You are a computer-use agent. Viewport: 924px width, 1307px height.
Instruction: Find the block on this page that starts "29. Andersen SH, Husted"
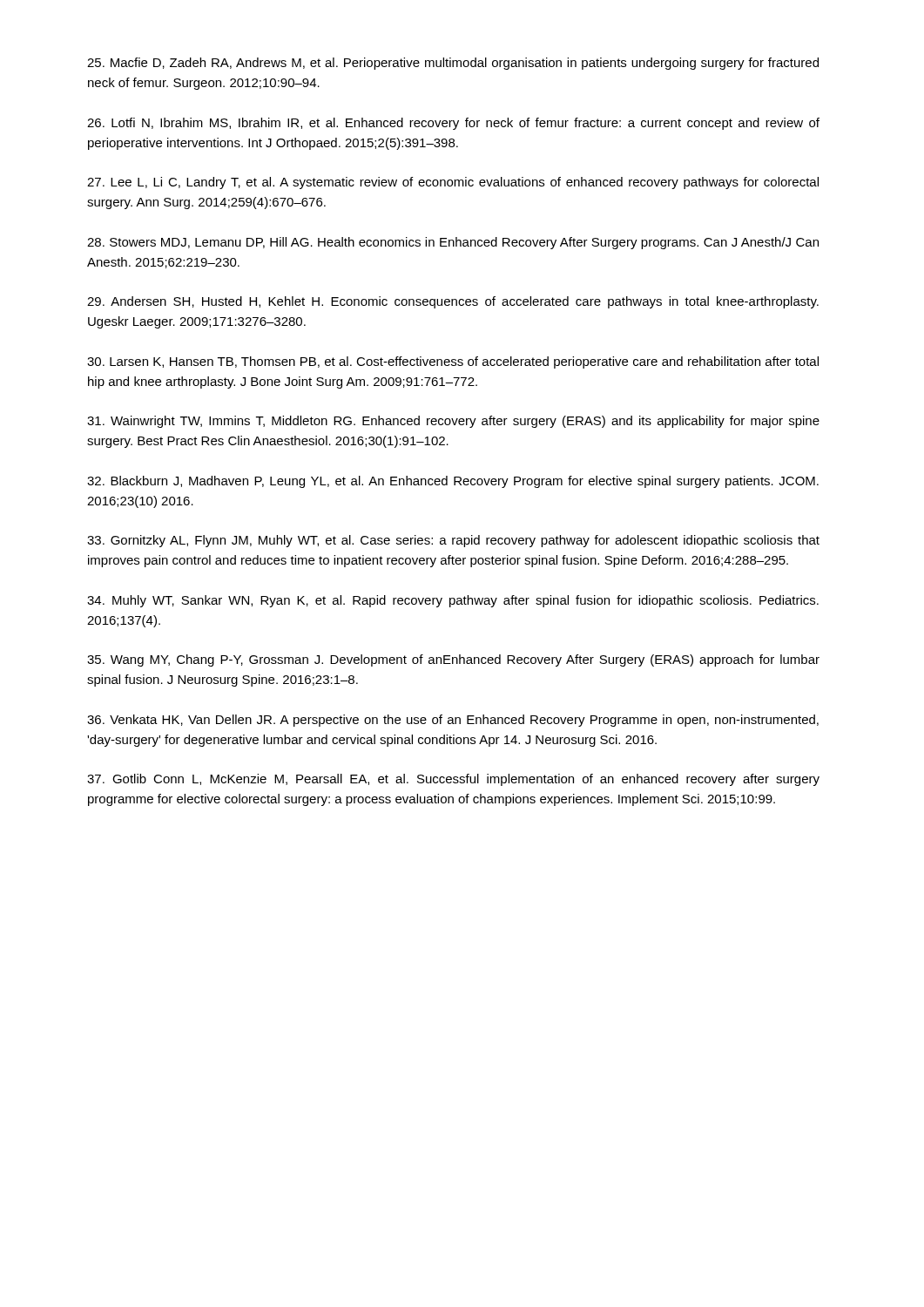click(453, 311)
